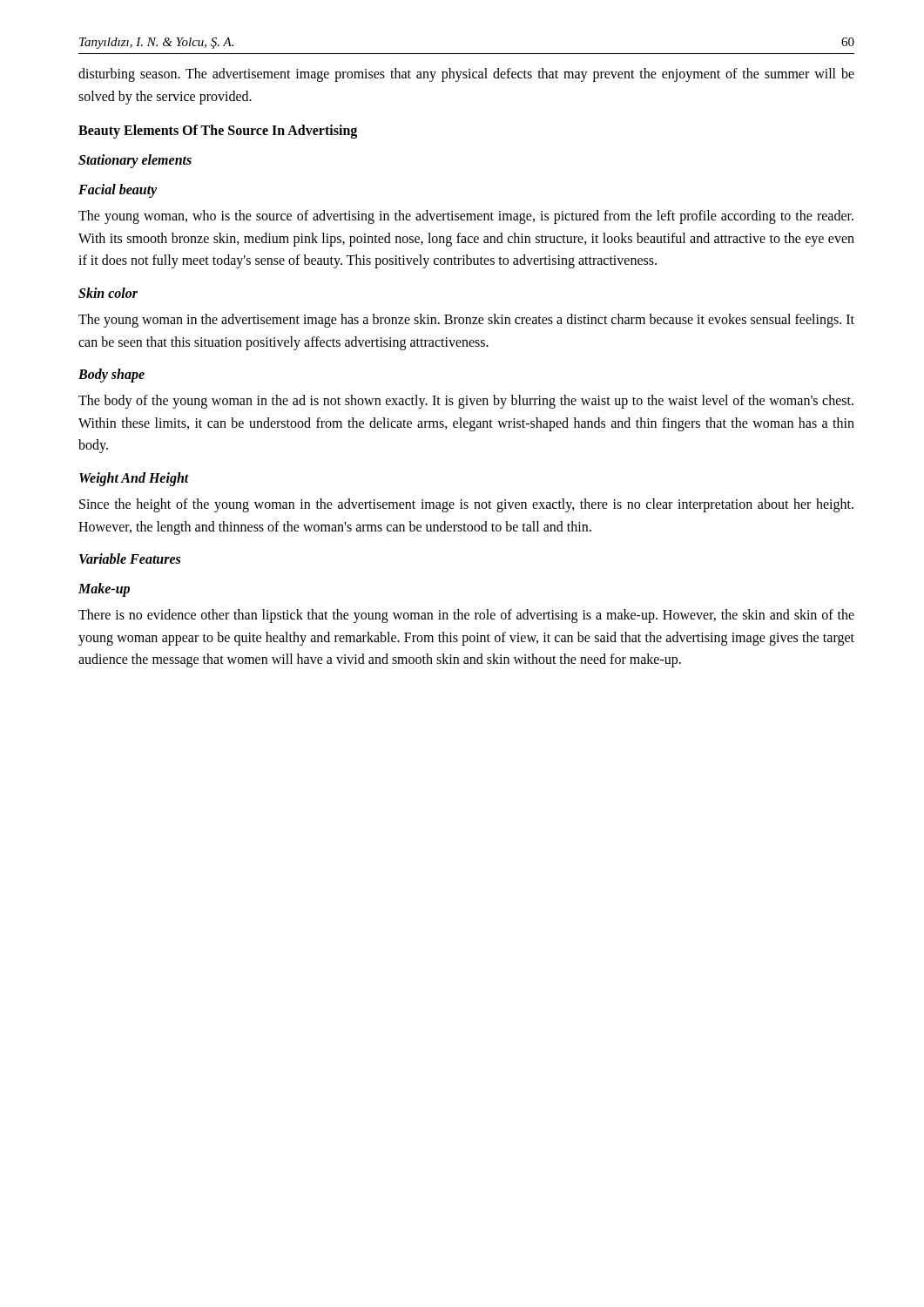This screenshot has width=924, height=1307.
Task: Locate the passage starting "disturbing season. The advertisement image"
Action: pos(466,85)
